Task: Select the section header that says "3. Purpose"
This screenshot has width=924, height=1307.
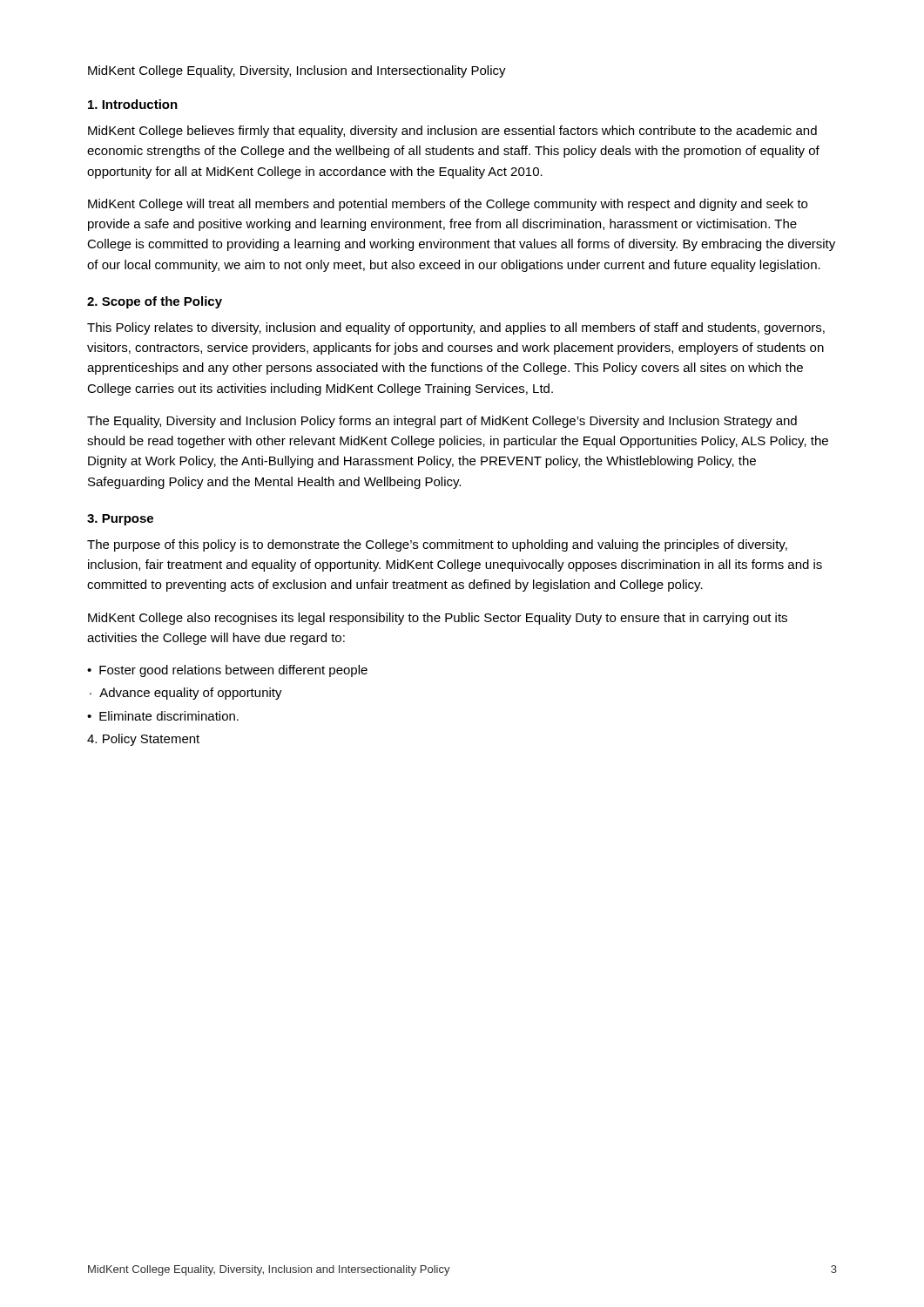Action: 120,518
